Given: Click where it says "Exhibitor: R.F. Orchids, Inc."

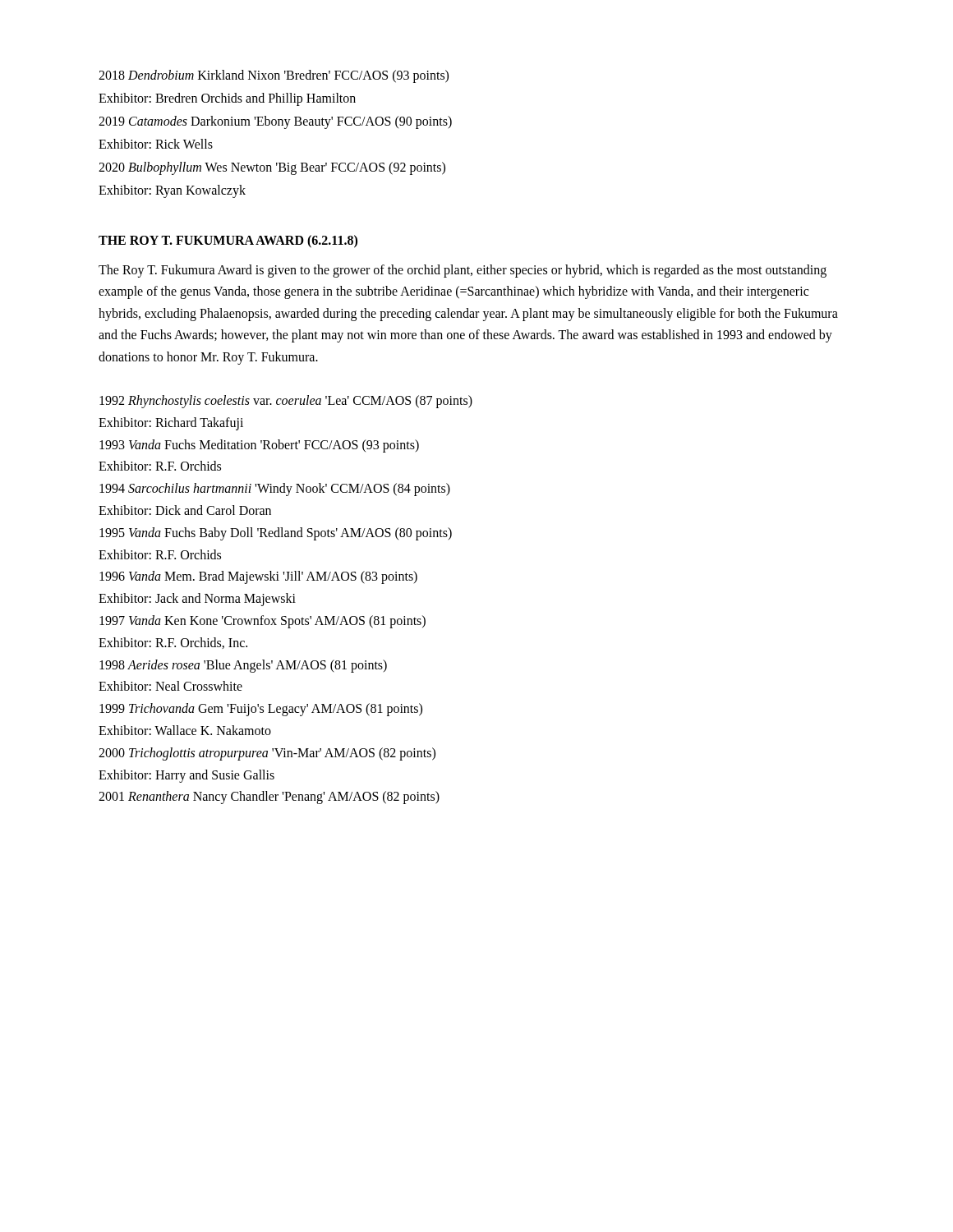Looking at the screenshot, I should click(173, 642).
